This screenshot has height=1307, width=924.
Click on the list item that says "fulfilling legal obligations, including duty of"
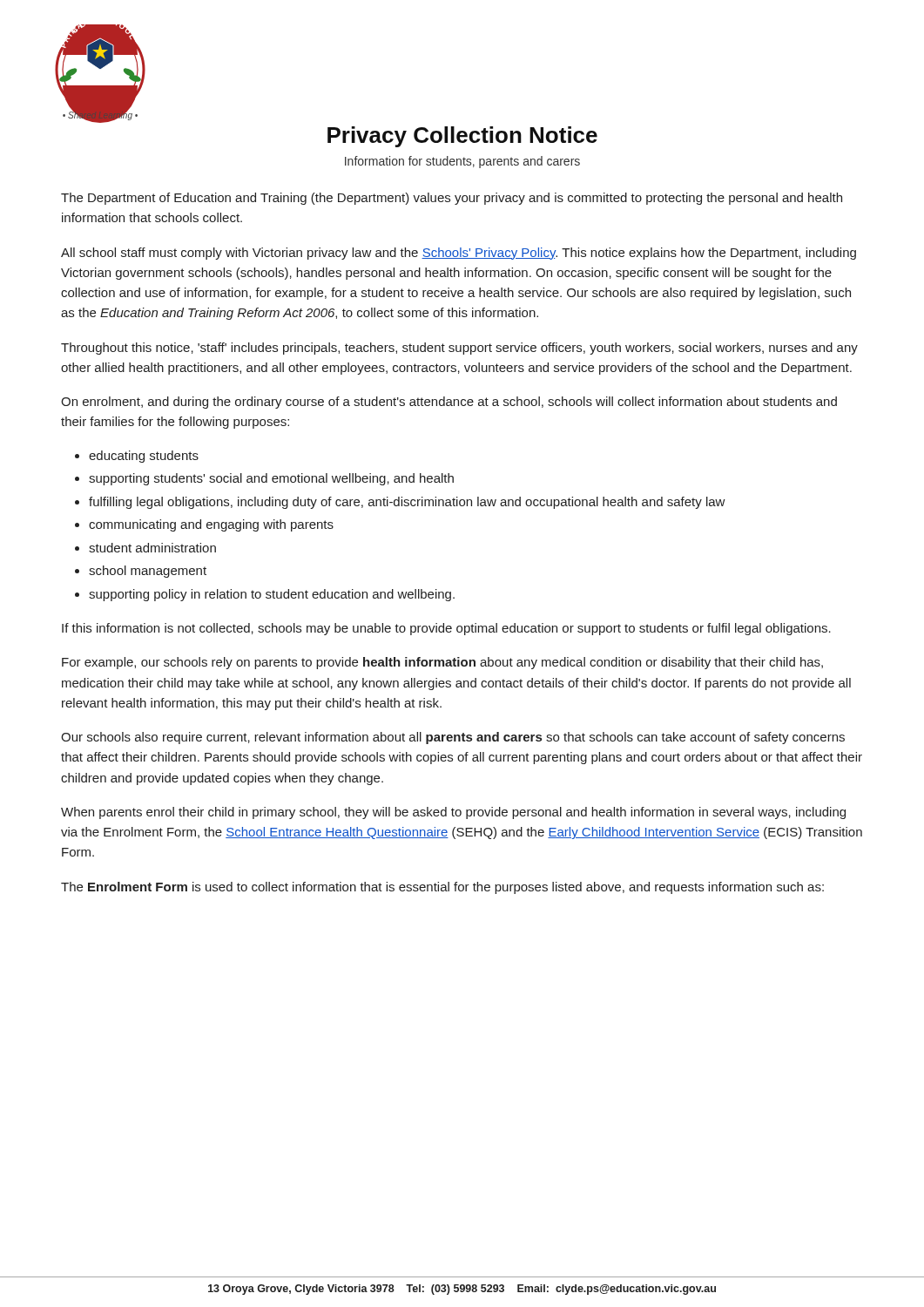pos(407,501)
